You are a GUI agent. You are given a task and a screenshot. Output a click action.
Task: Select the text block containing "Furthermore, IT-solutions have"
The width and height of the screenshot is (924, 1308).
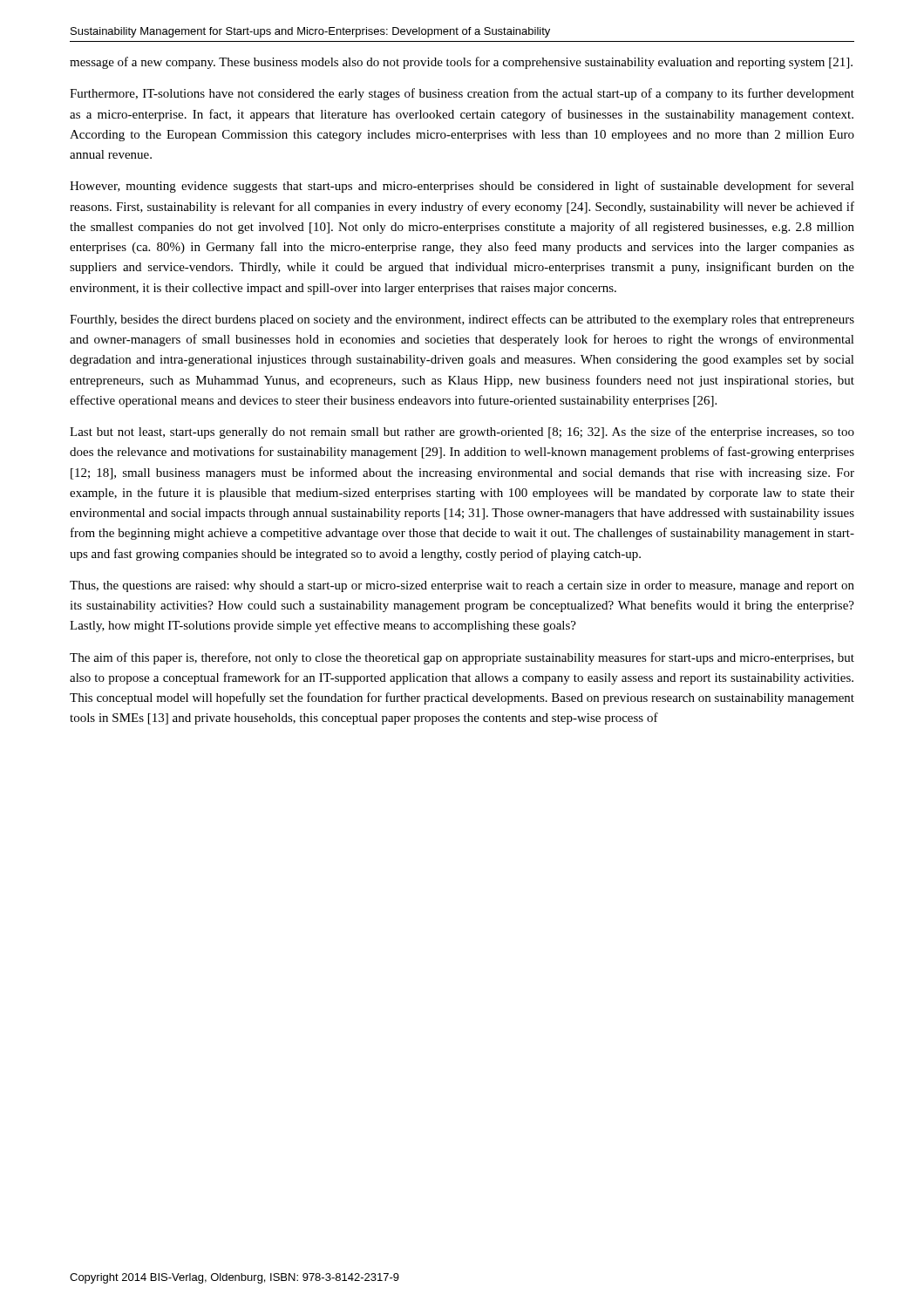(x=462, y=124)
